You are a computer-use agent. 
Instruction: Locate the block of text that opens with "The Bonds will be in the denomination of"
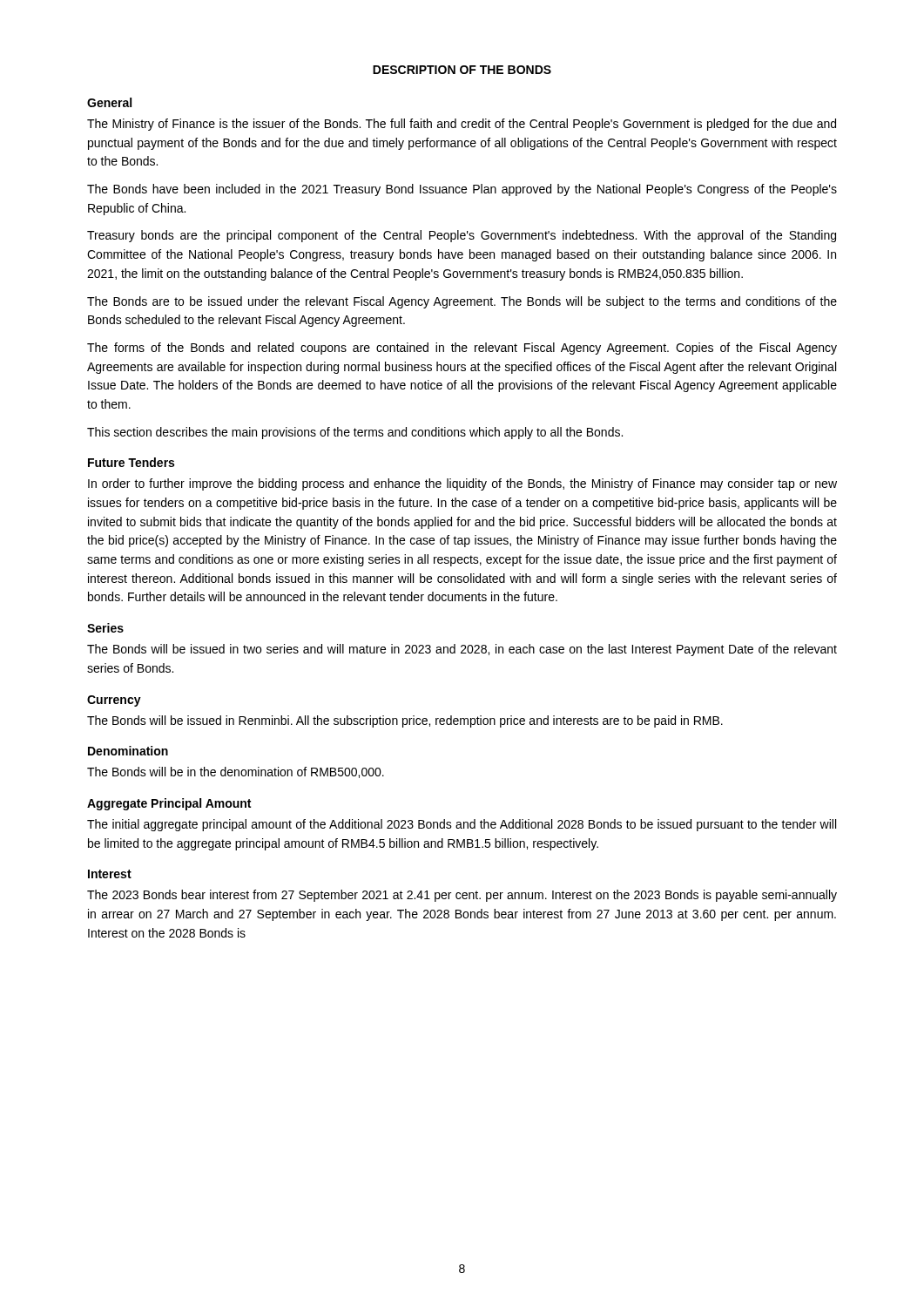coord(236,772)
